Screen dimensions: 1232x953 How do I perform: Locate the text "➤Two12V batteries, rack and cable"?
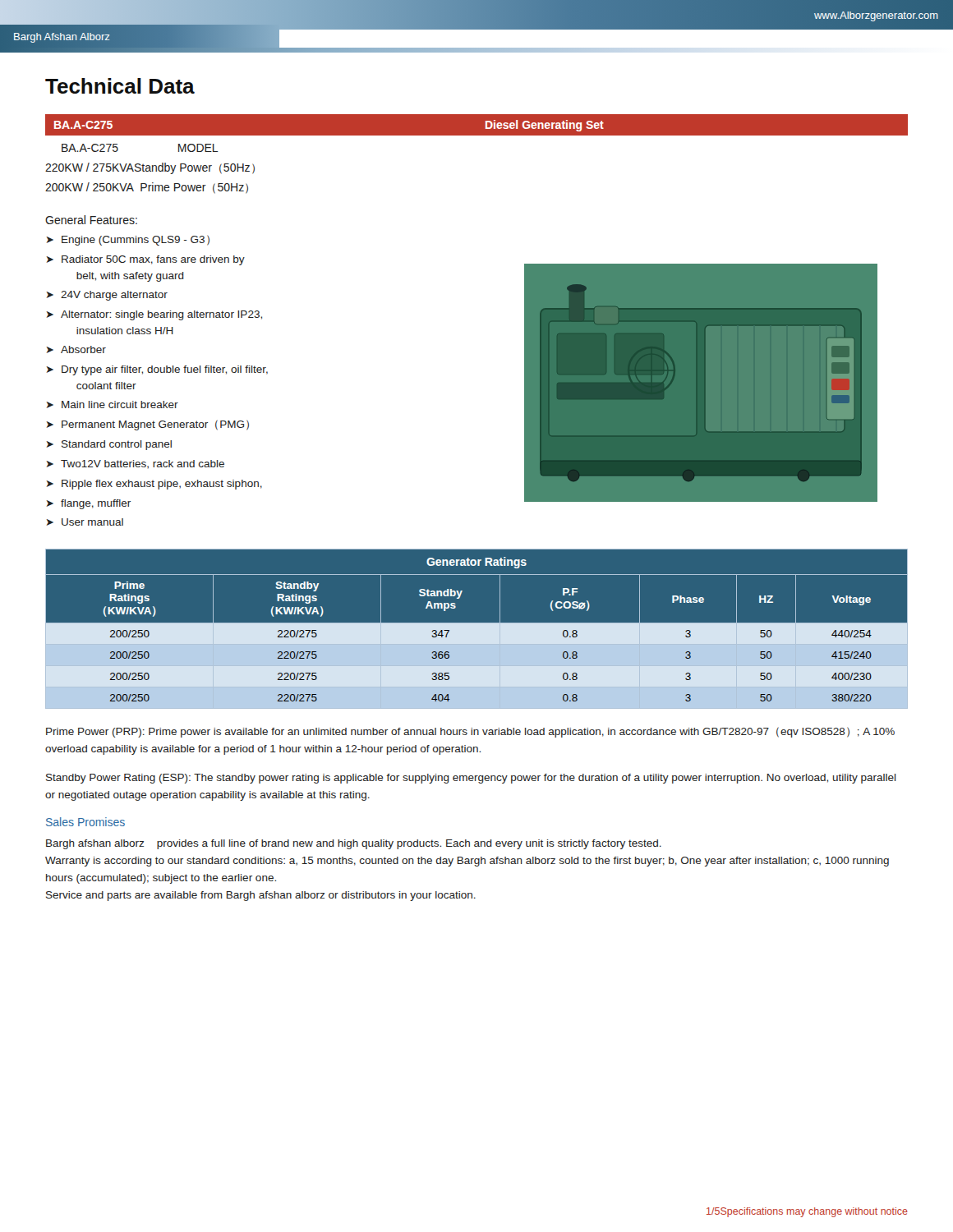136,464
